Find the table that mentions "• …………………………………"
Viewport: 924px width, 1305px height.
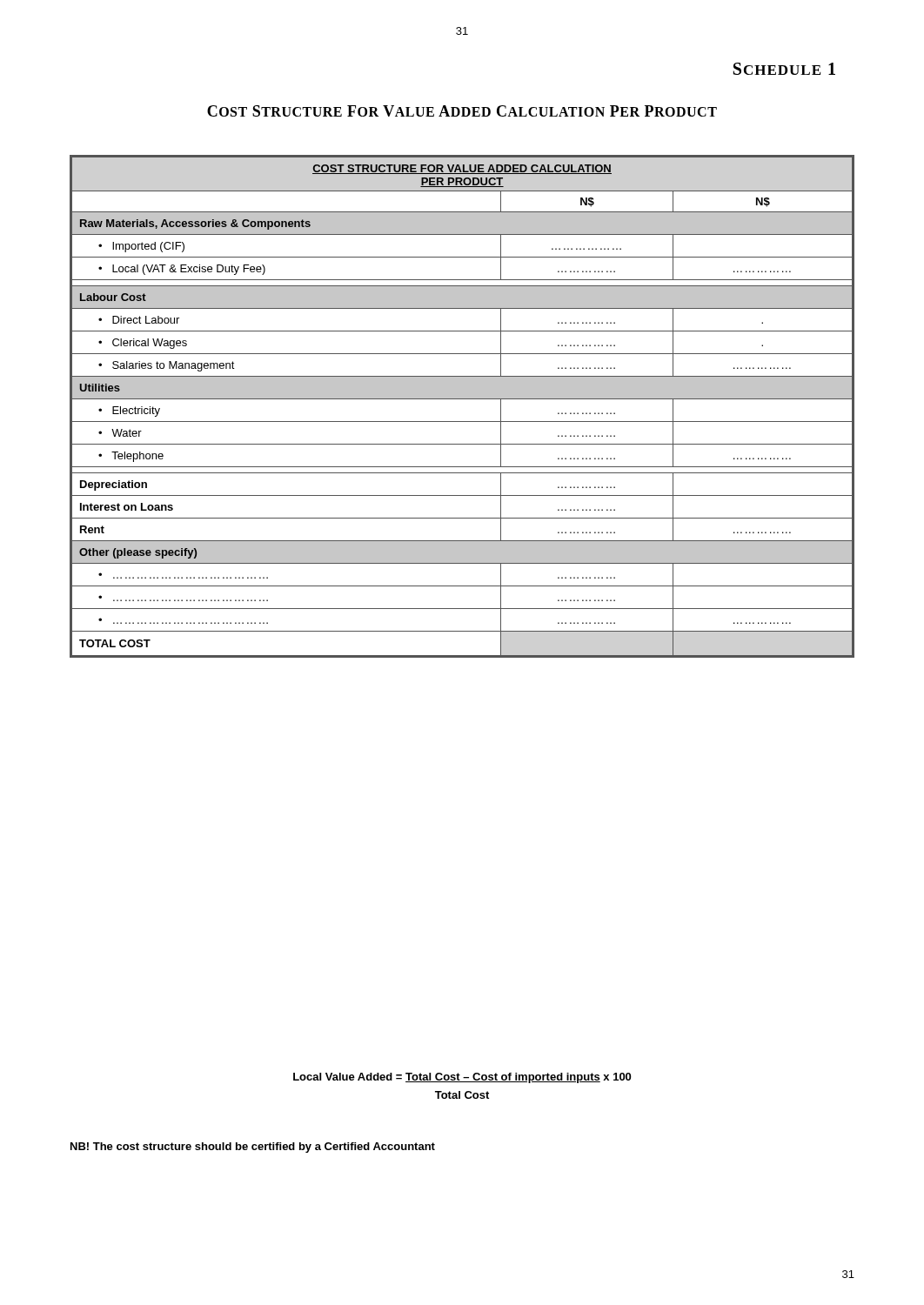(x=462, y=406)
